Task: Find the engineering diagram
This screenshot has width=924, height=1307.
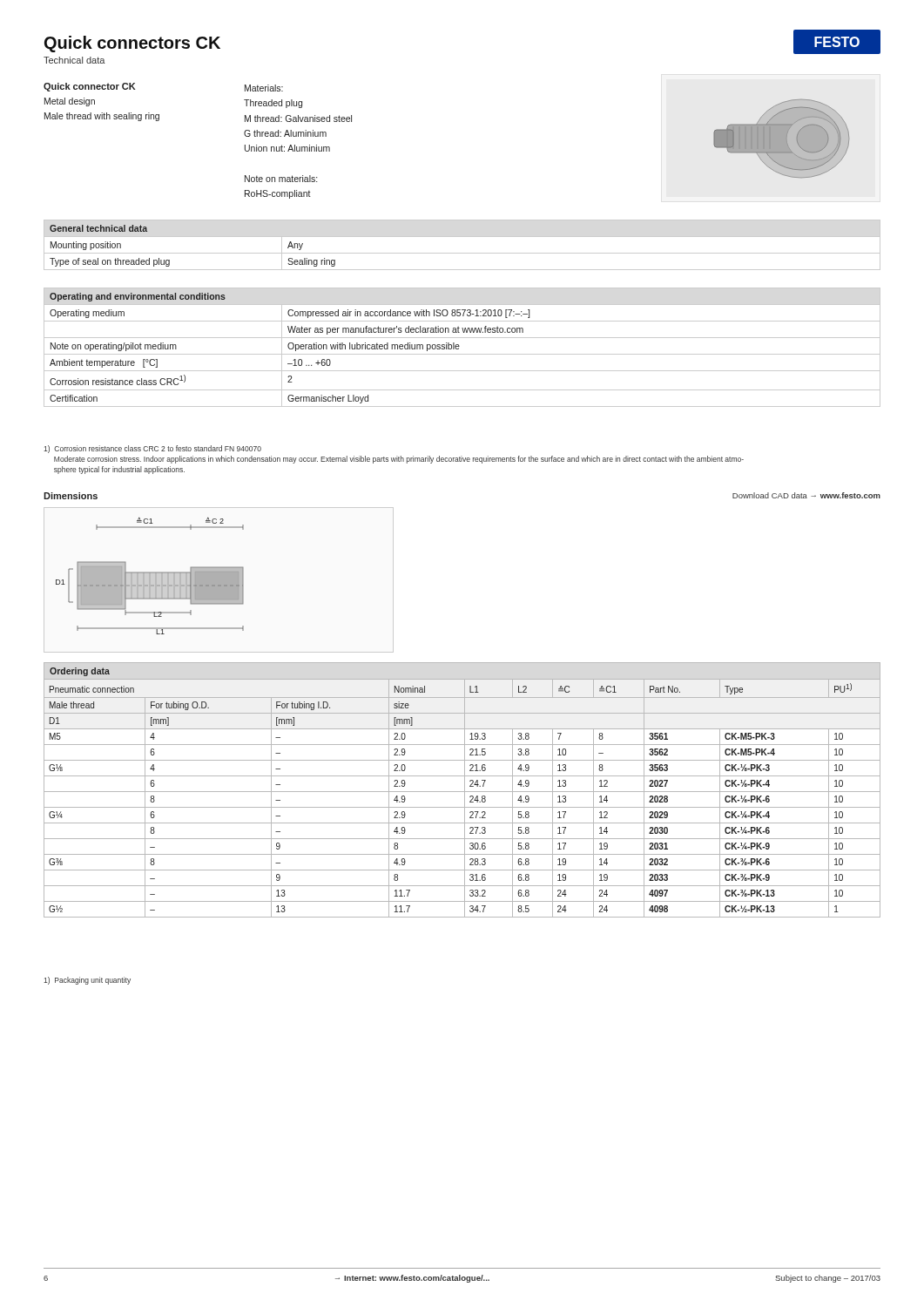Action: coord(219,580)
